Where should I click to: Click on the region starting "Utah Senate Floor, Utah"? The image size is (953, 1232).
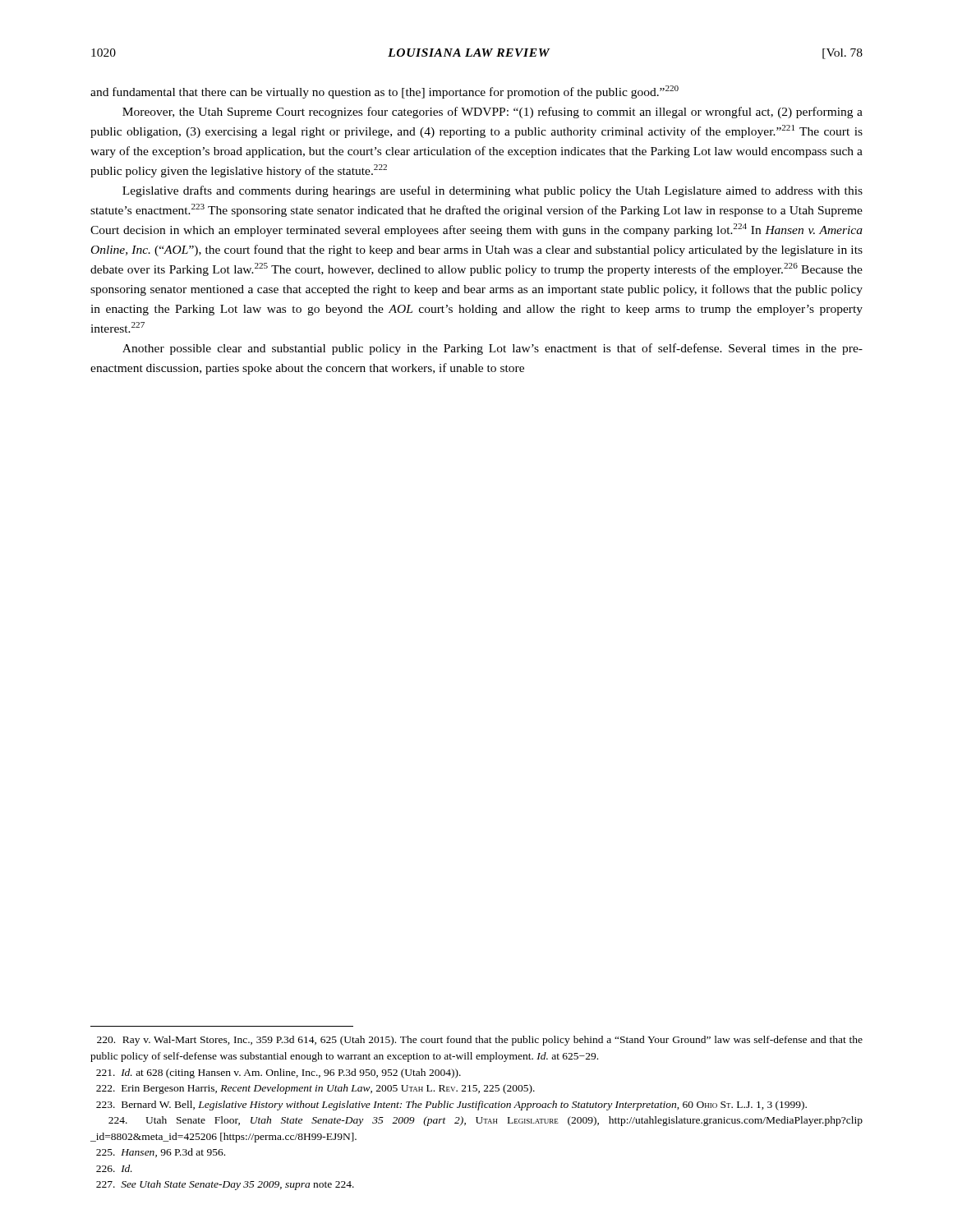click(476, 1128)
